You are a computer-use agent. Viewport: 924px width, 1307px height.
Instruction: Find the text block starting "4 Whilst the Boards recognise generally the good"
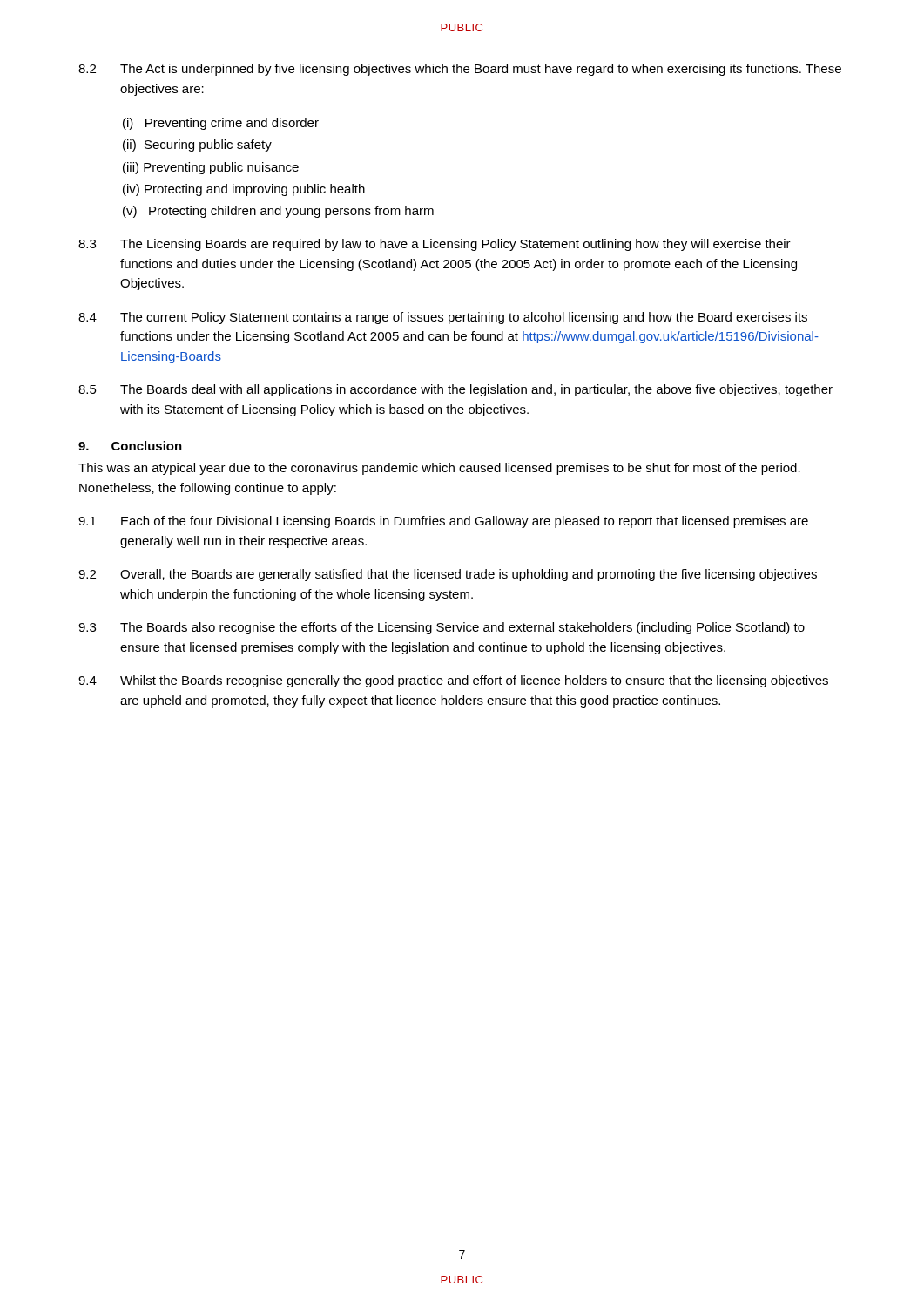[x=462, y=691]
